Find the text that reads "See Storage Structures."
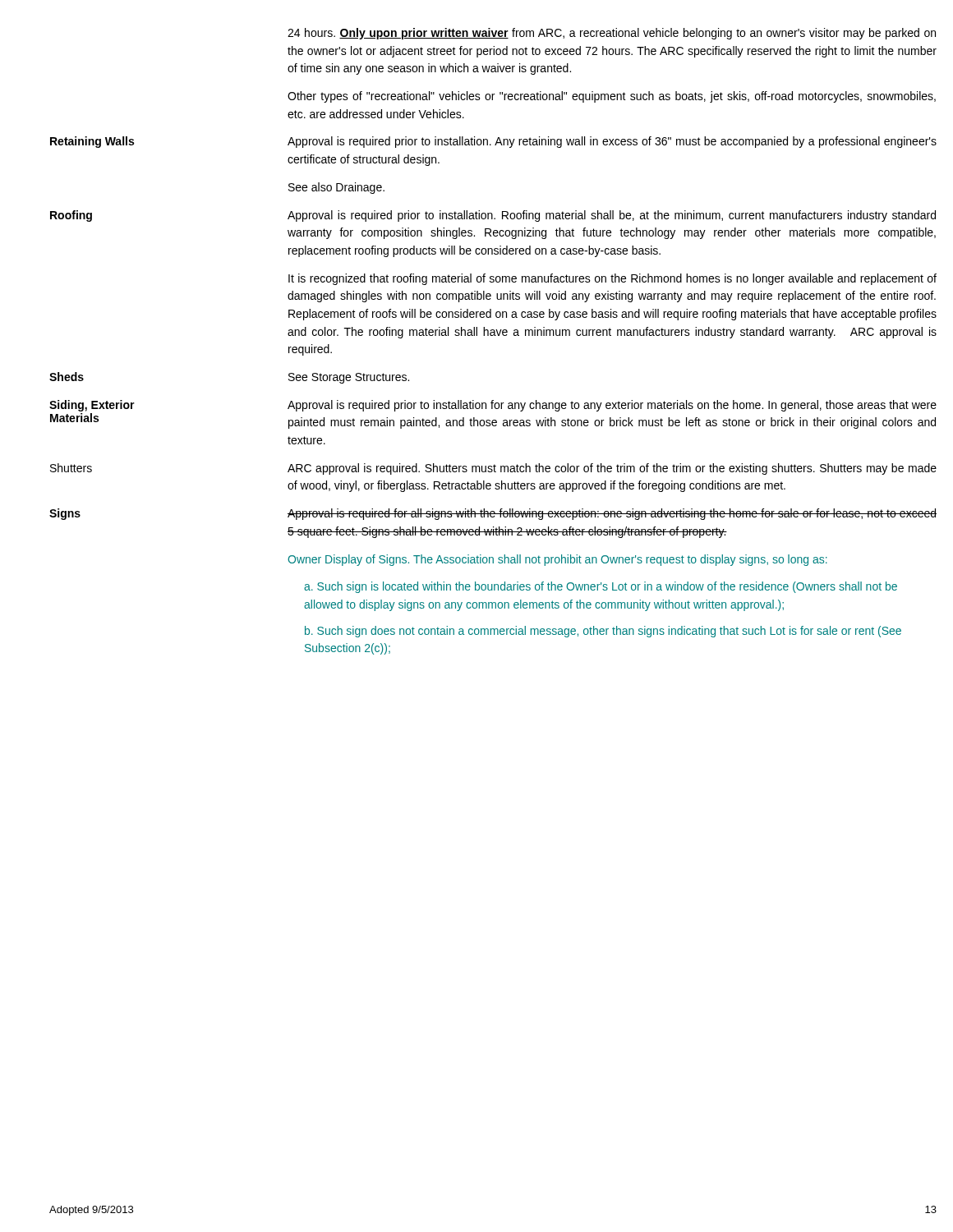 [x=349, y=377]
